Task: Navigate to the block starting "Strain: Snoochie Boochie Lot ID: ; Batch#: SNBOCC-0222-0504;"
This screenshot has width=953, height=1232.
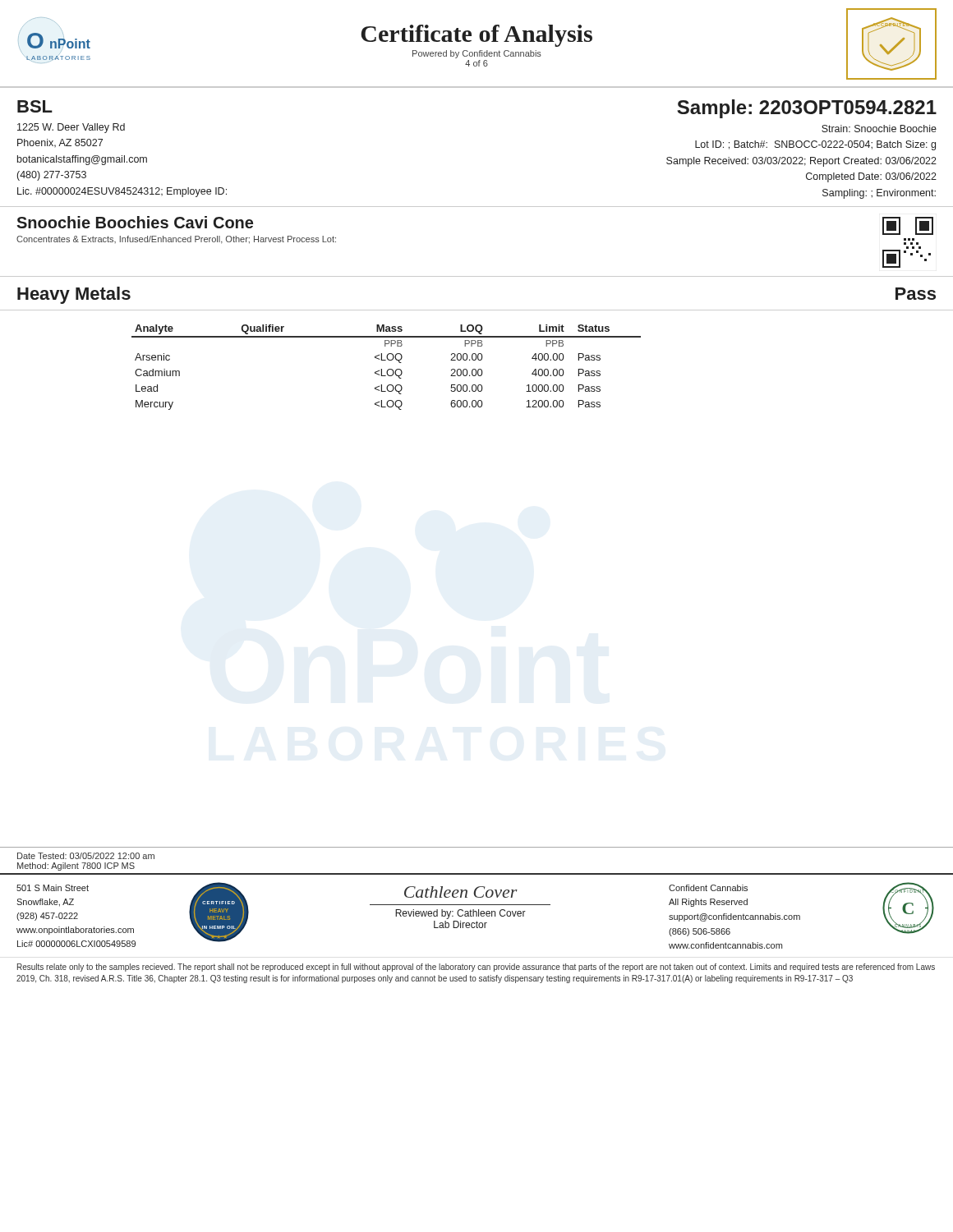Action: point(801,161)
